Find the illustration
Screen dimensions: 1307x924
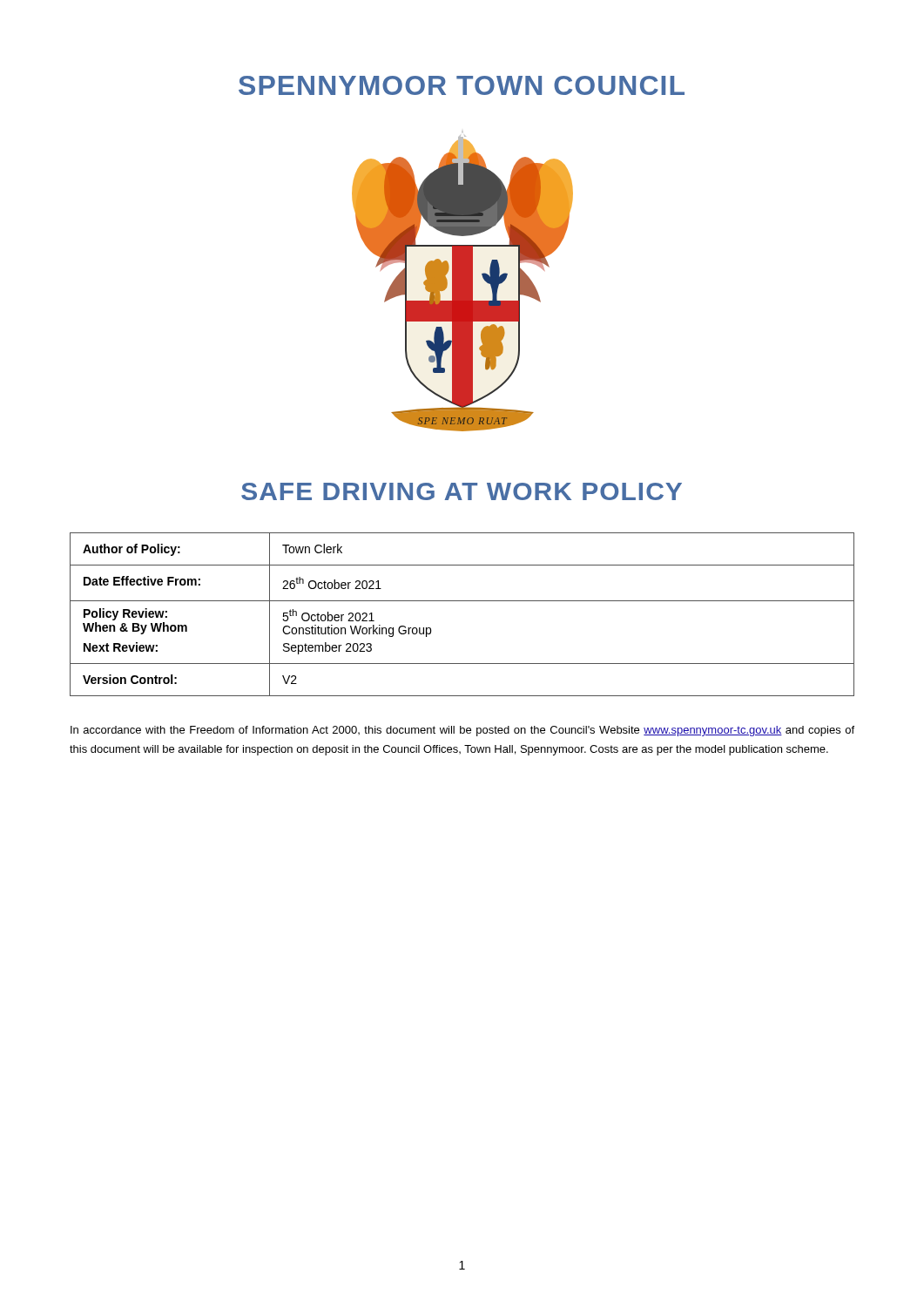click(x=462, y=289)
